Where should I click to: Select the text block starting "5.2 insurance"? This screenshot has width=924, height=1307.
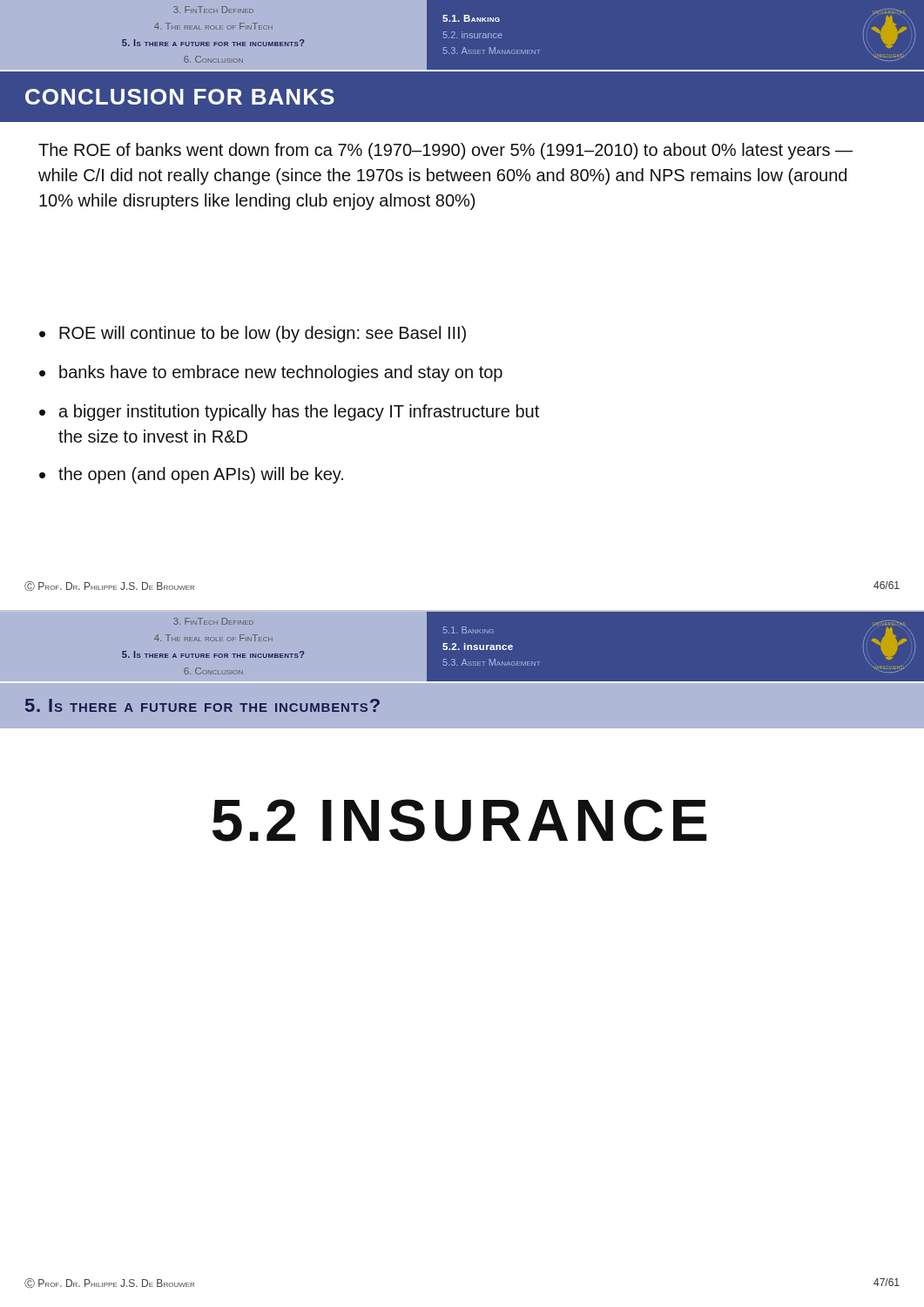462,820
